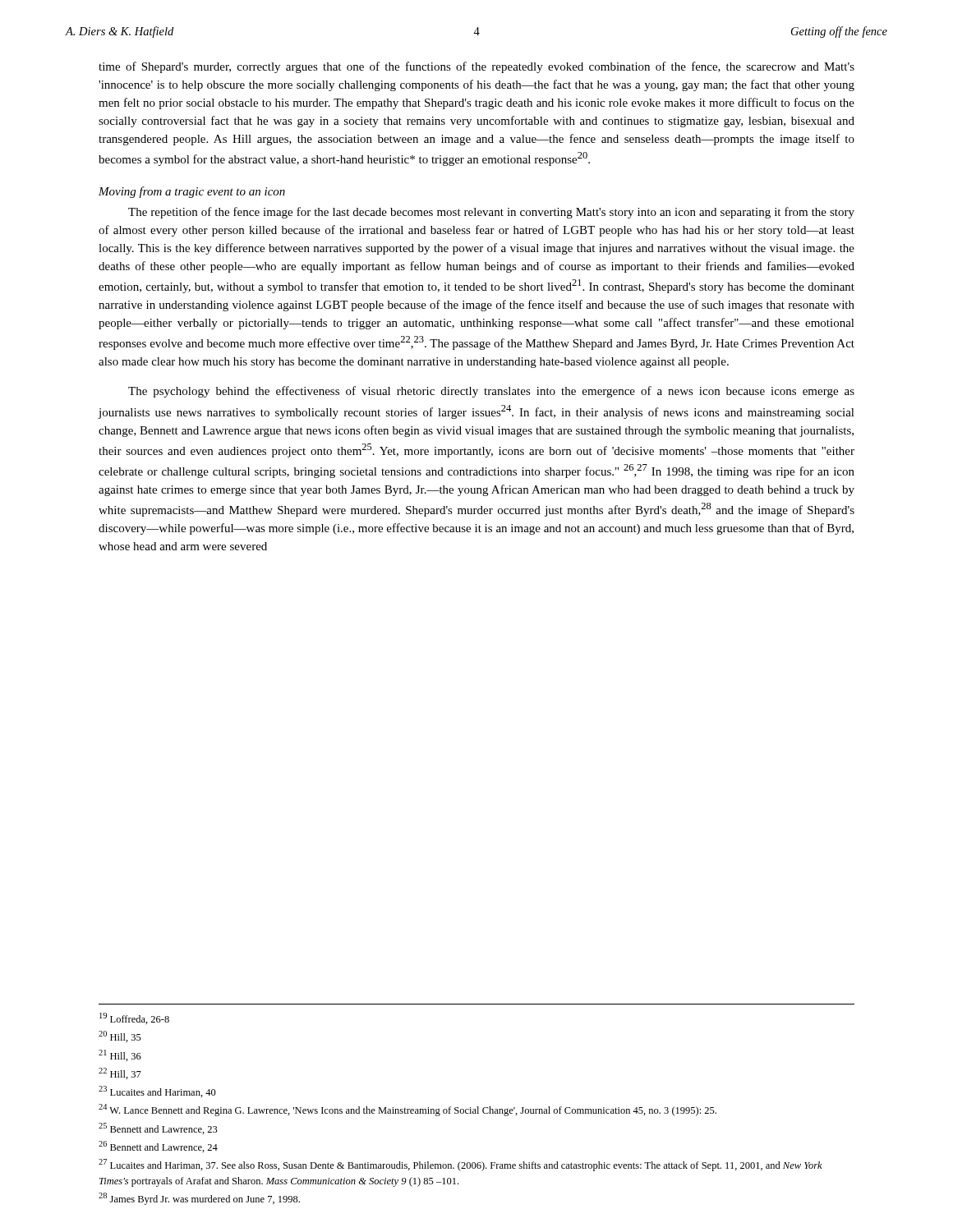
Task: Find the footnote that reads "26 Bennett and Lawrence, 24"
Action: click(x=158, y=1146)
